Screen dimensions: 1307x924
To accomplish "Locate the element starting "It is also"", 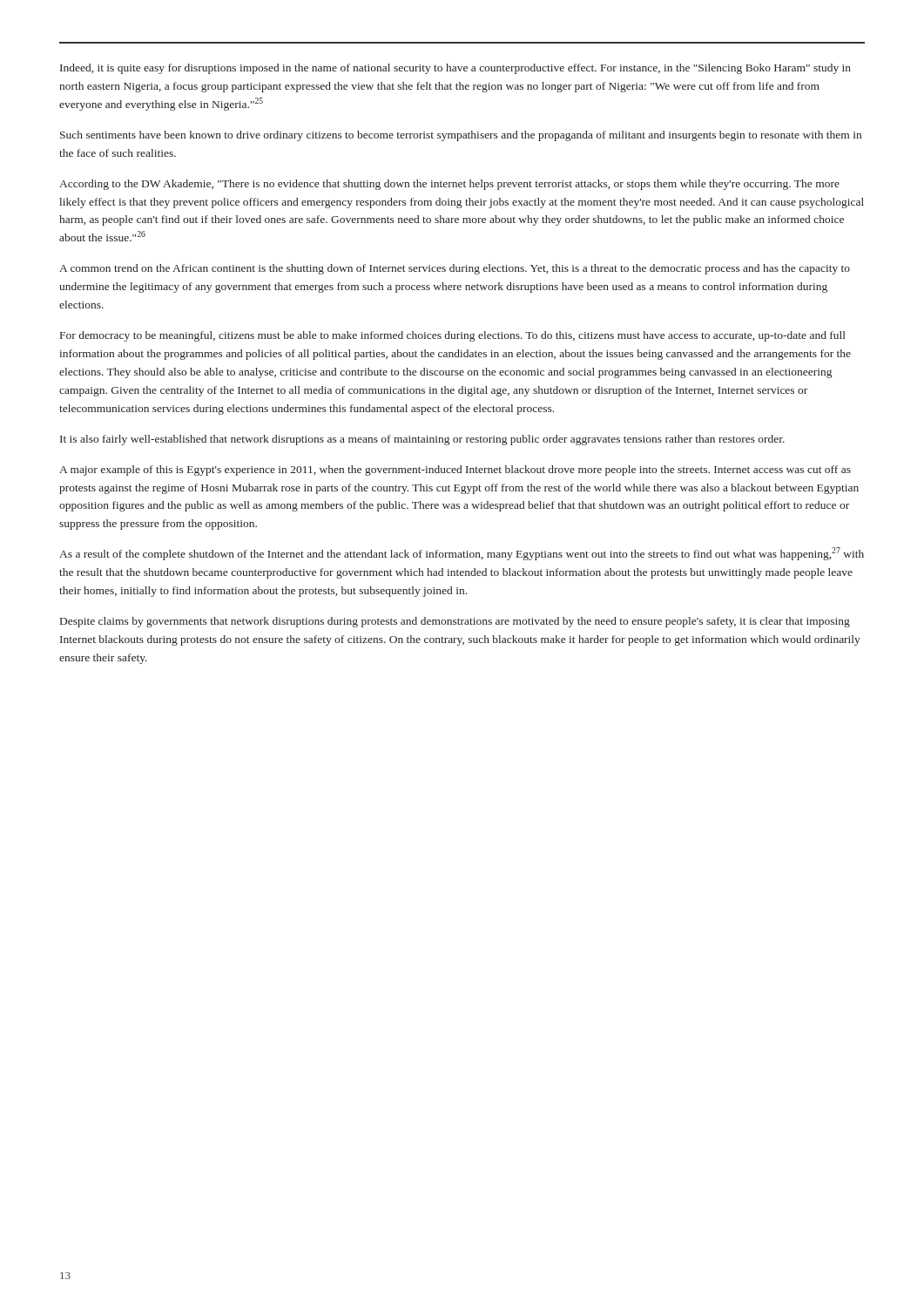I will tap(422, 438).
